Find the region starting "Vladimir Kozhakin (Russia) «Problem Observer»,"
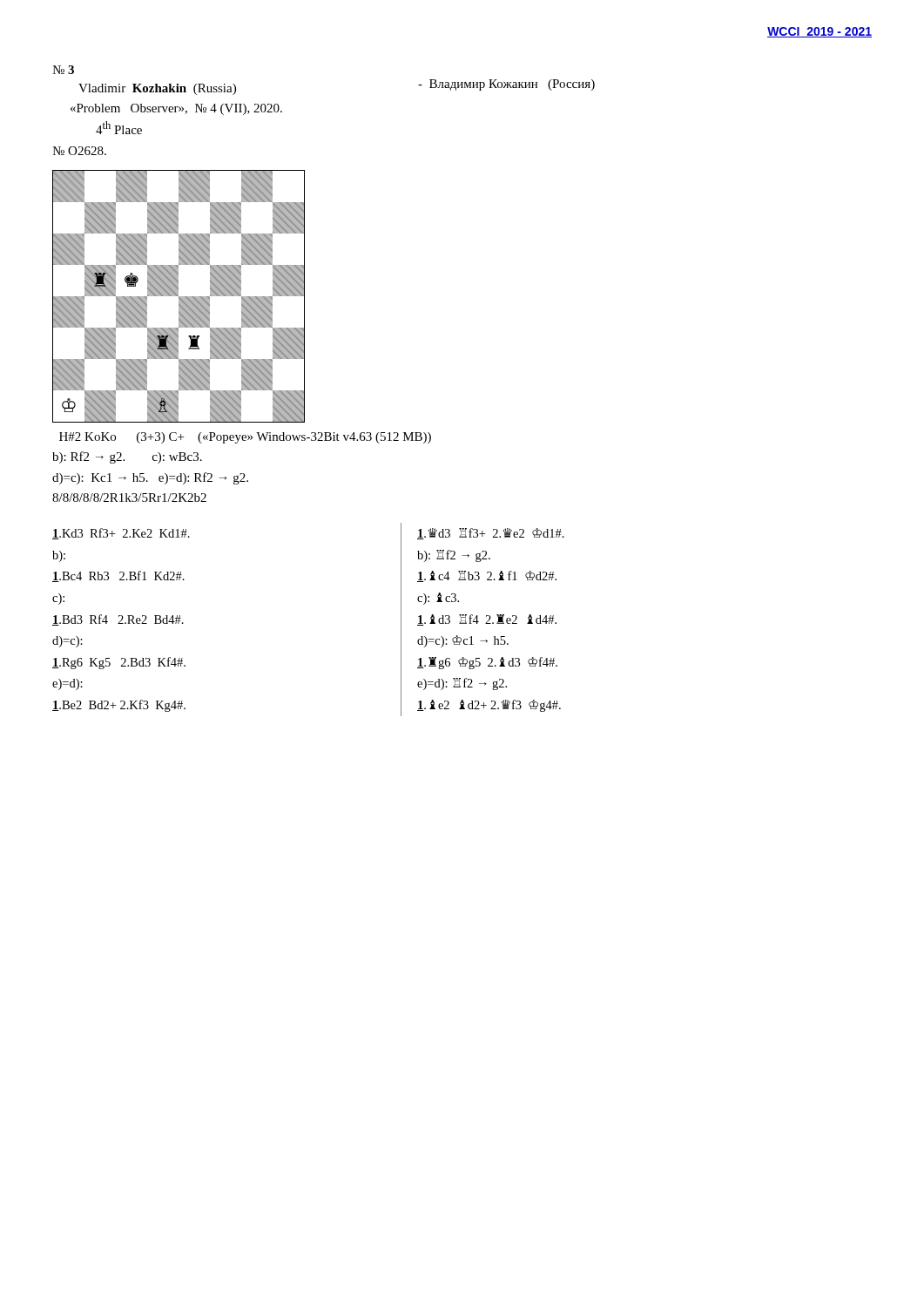924x1307 pixels. (x=168, y=101)
